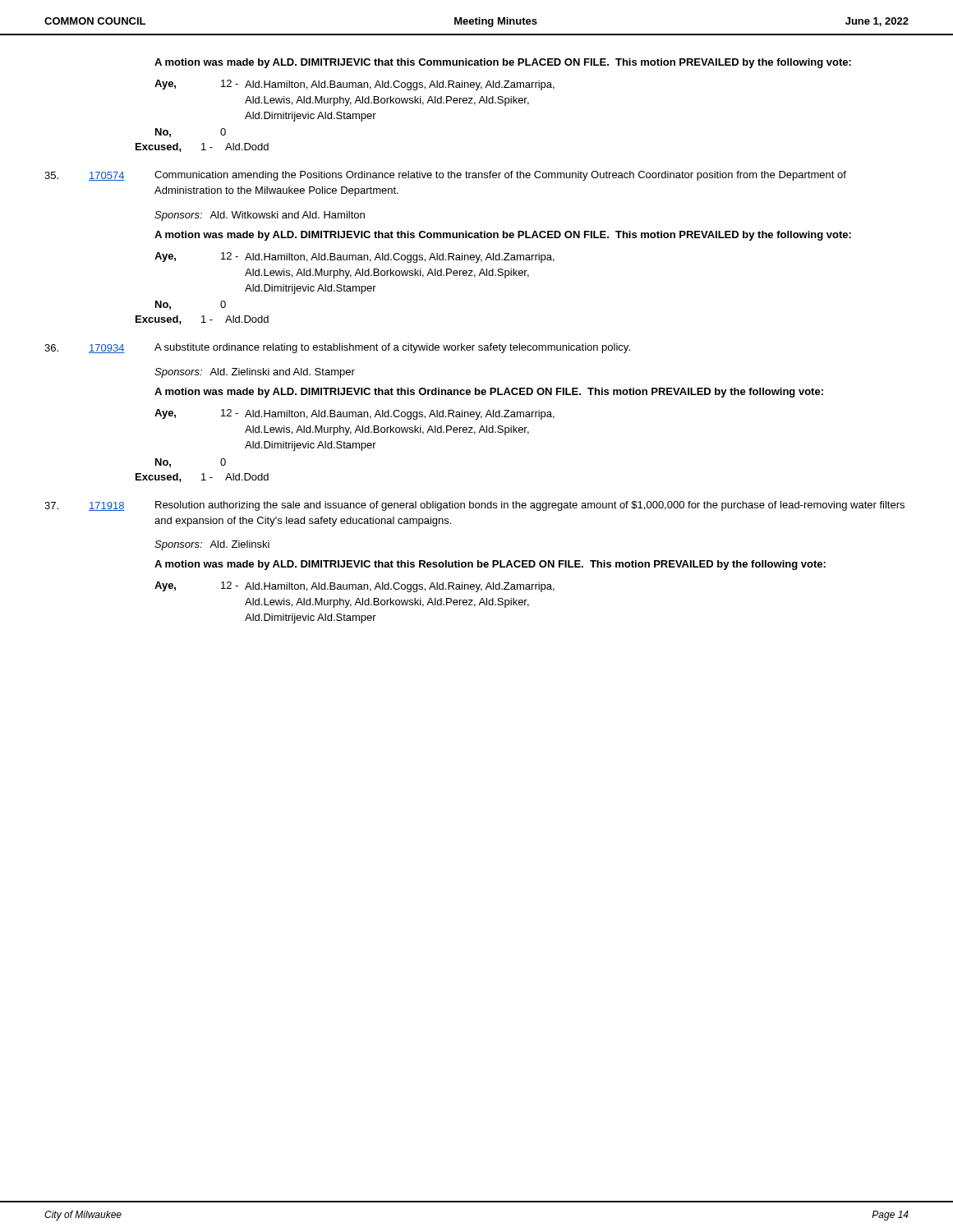
Task: Find the passage starting "36. 170934 A substitute ordinance relating"
Action: 476,351
